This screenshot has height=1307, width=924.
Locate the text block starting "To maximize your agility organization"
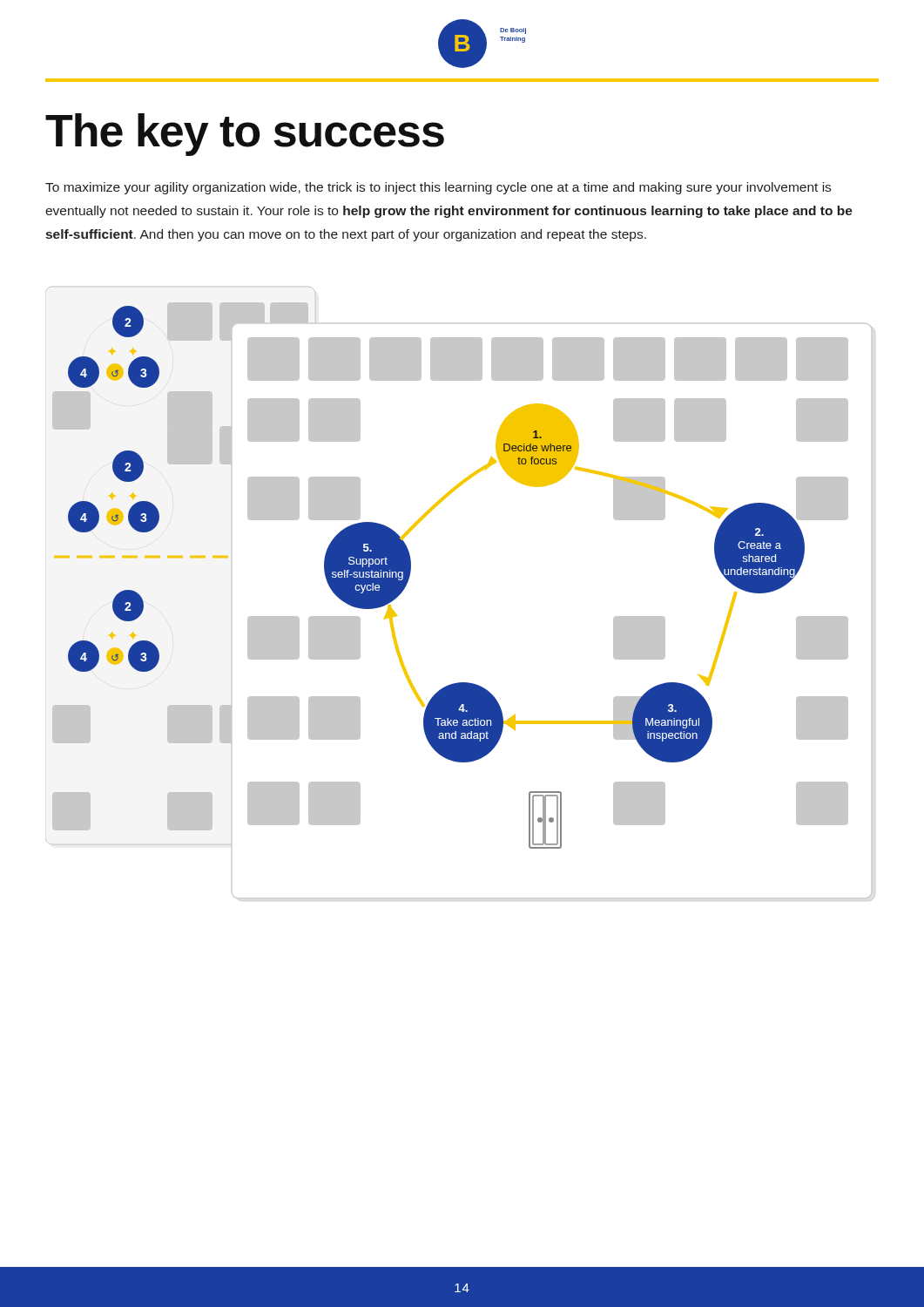point(449,211)
